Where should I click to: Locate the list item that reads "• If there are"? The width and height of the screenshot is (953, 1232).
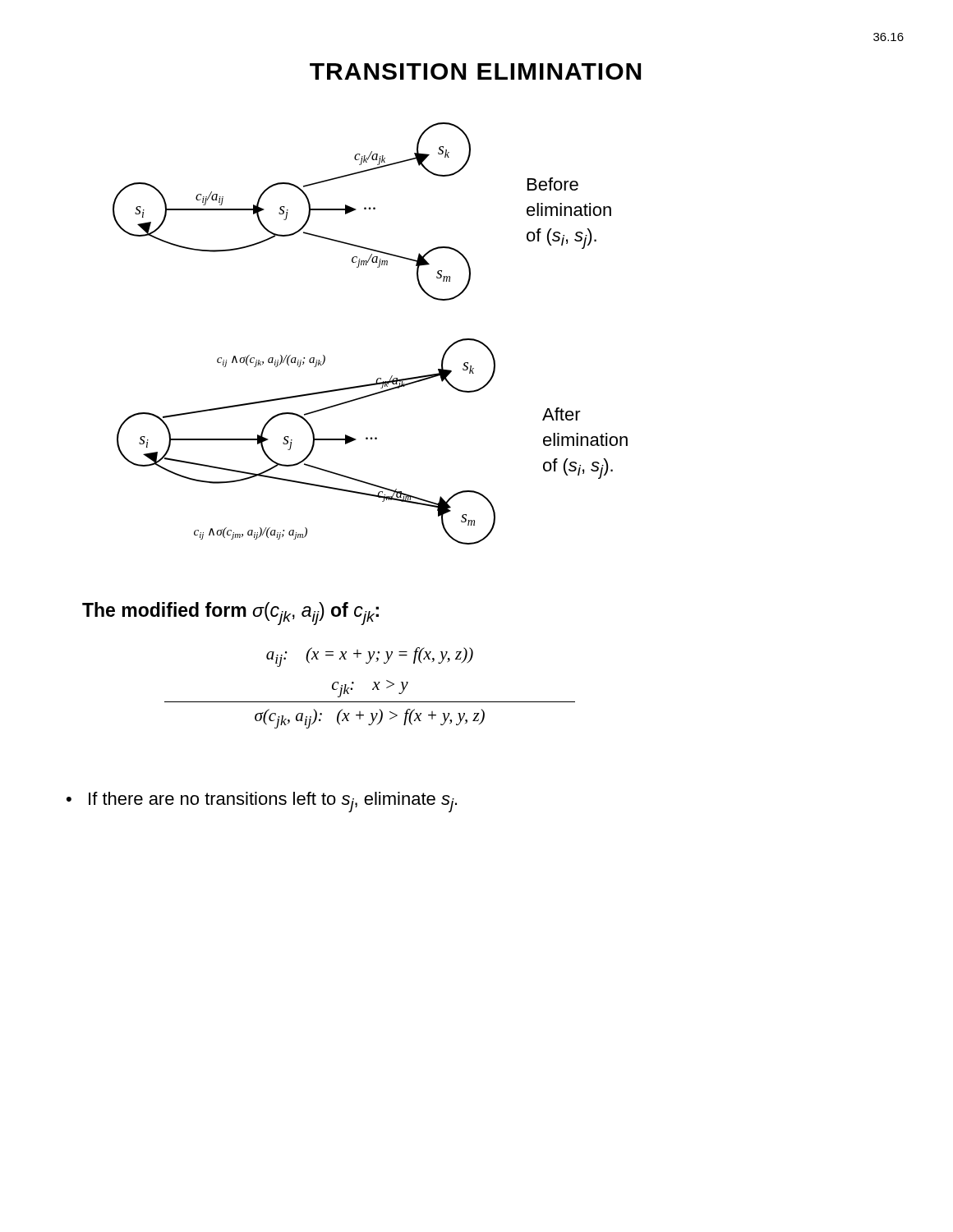click(x=262, y=801)
